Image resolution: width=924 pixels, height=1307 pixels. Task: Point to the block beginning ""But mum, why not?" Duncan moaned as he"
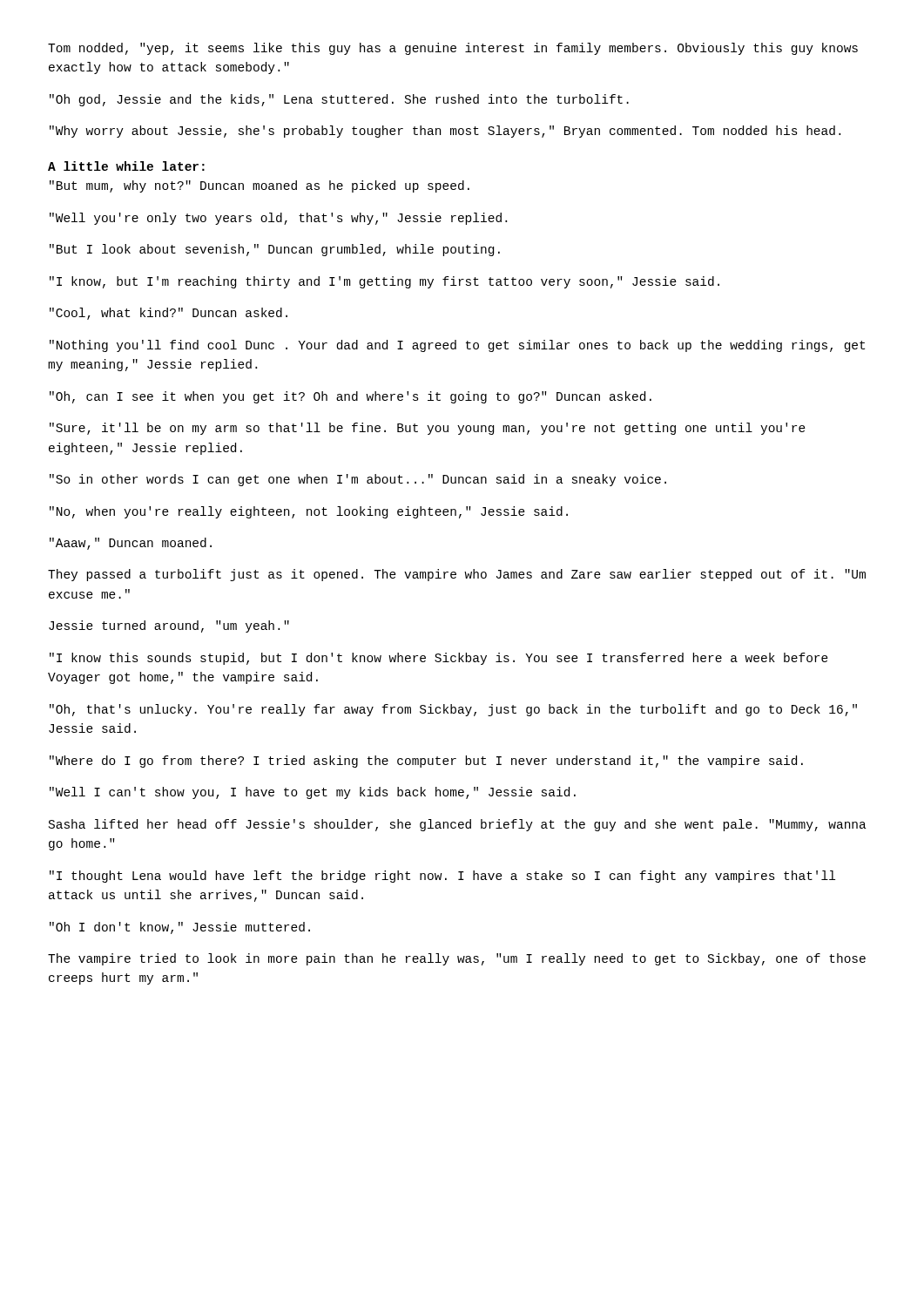pyautogui.click(x=260, y=187)
